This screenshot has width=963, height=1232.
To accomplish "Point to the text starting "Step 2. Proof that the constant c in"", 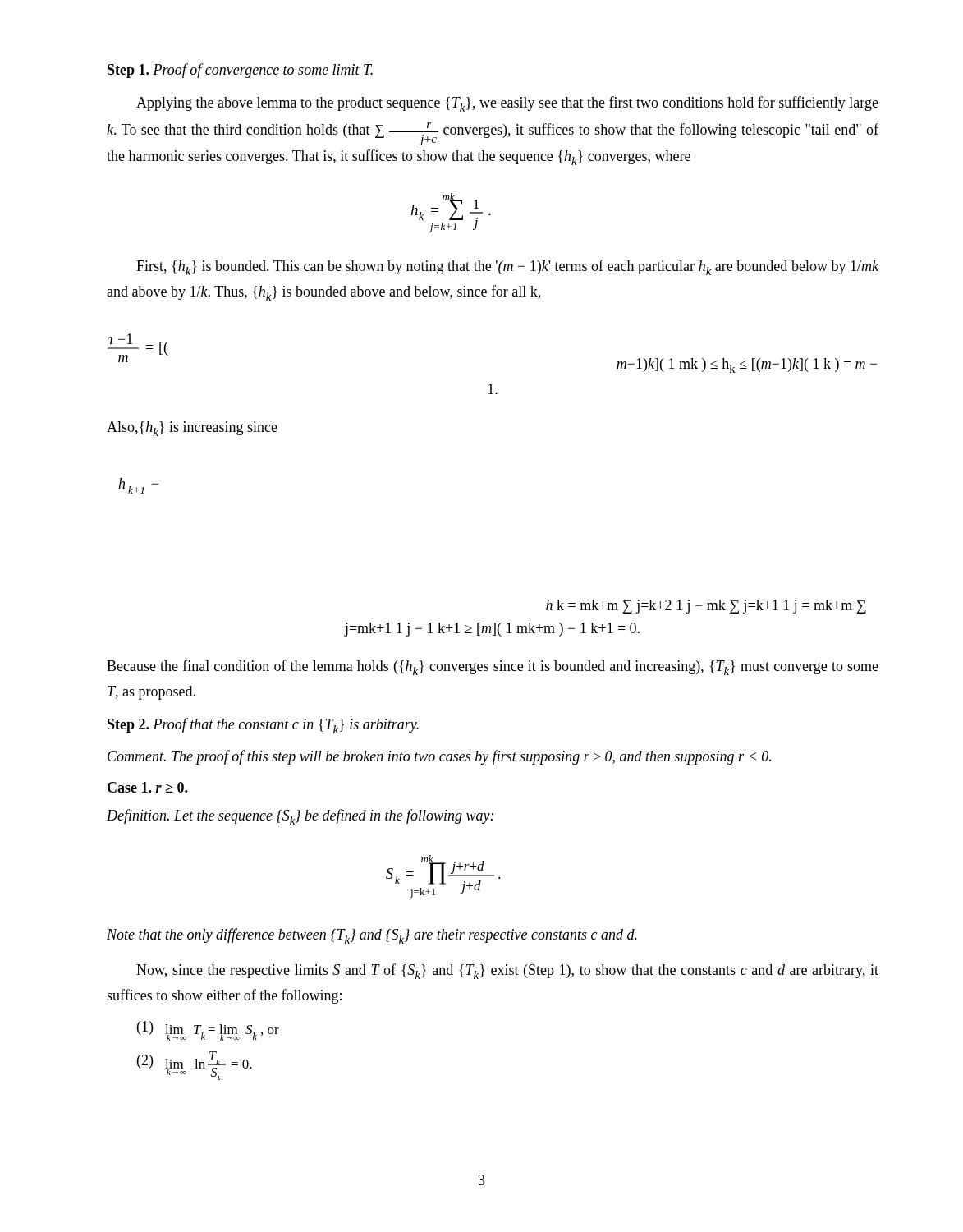I will coord(263,726).
